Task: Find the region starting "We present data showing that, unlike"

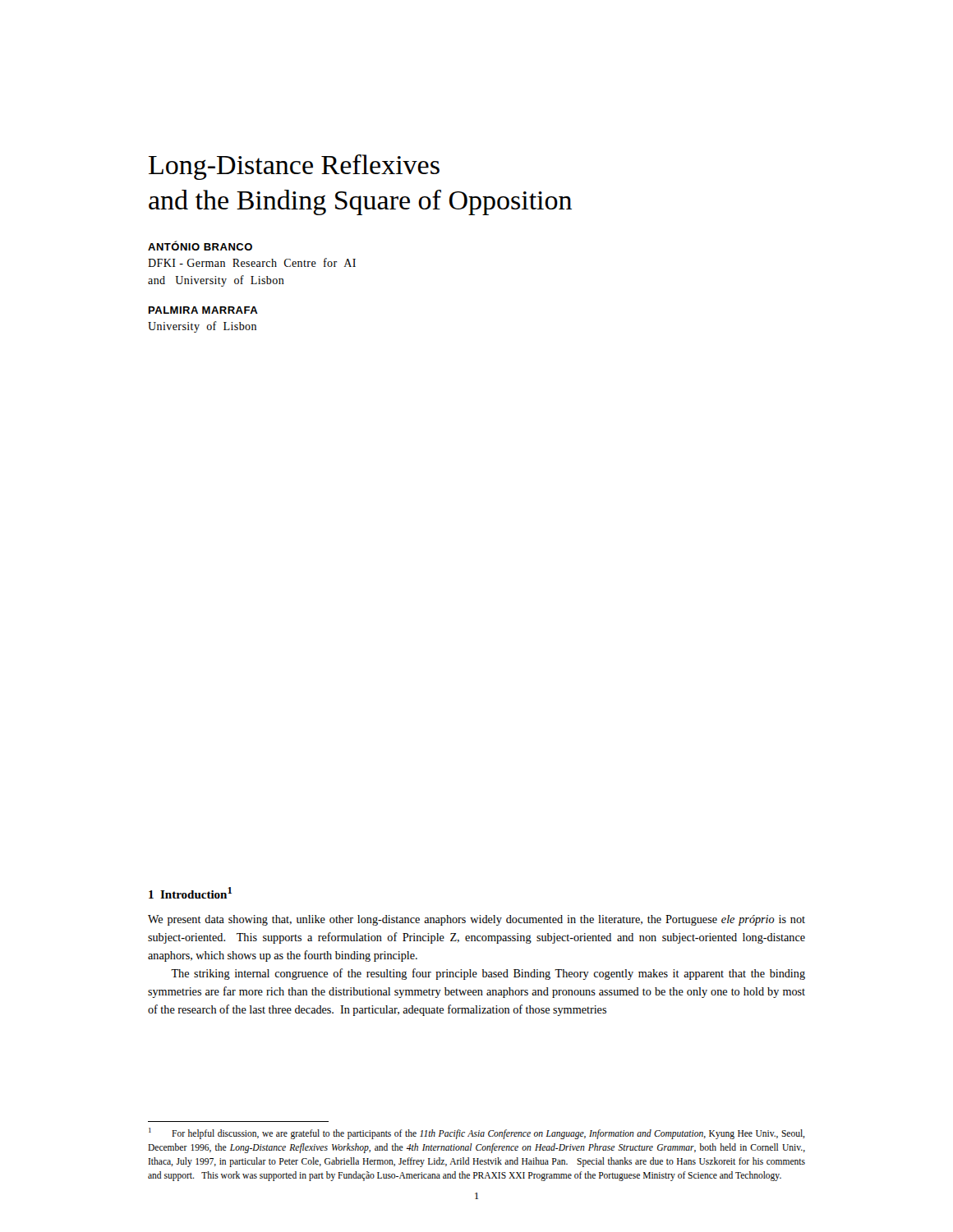Action: pos(476,964)
